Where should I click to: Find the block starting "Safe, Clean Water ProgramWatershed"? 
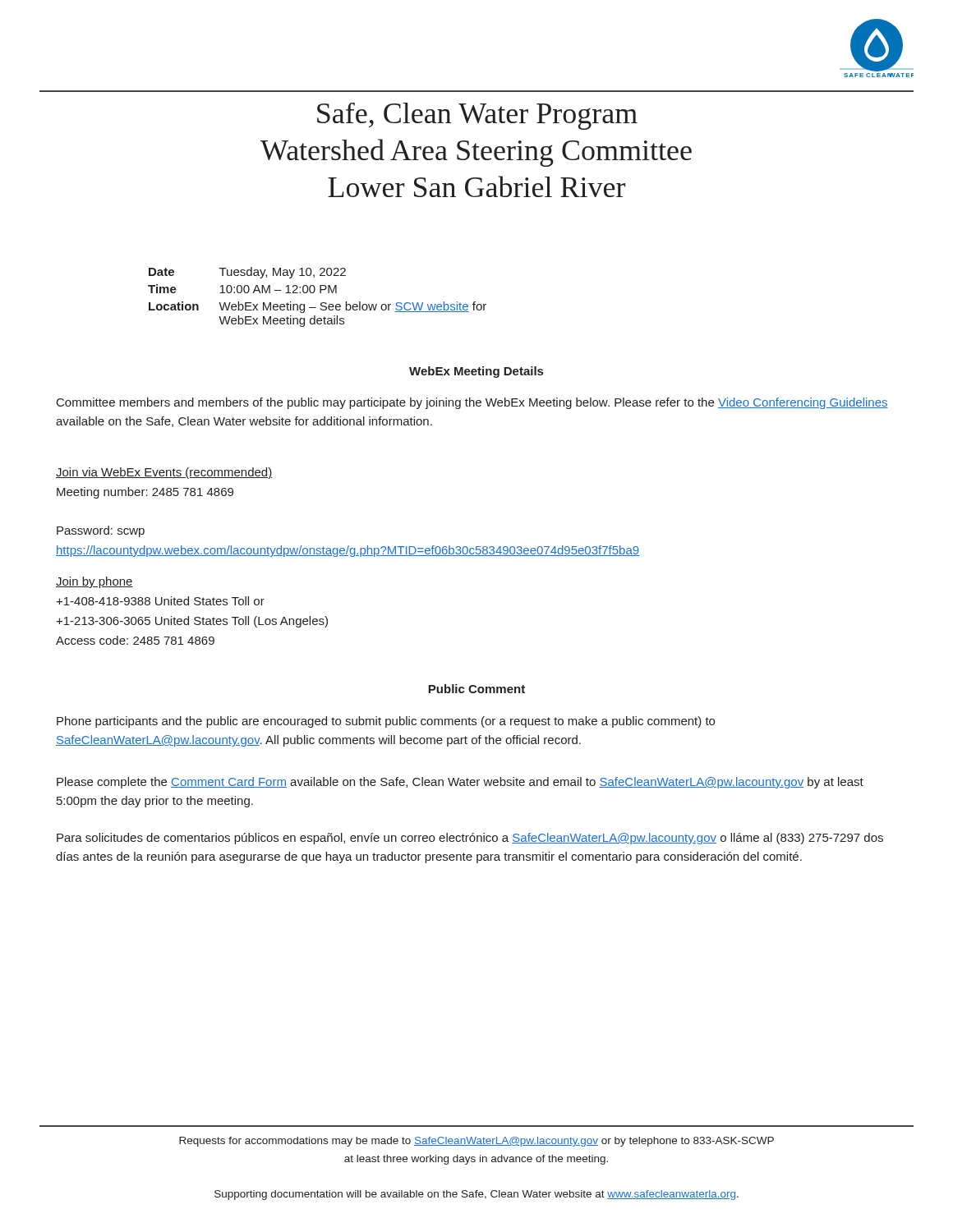(476, 151)
